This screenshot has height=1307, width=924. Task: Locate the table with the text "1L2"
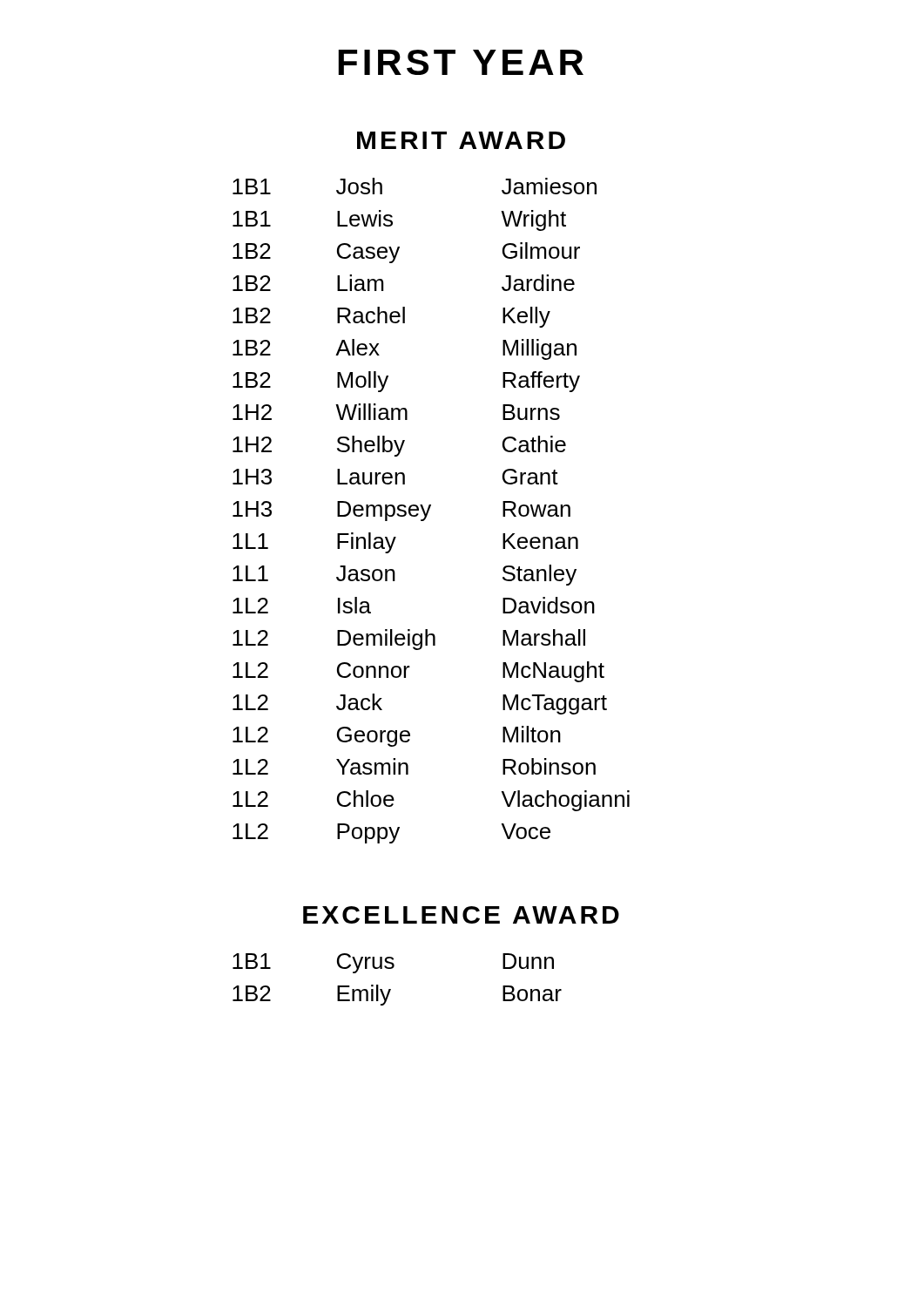point(462,509)
